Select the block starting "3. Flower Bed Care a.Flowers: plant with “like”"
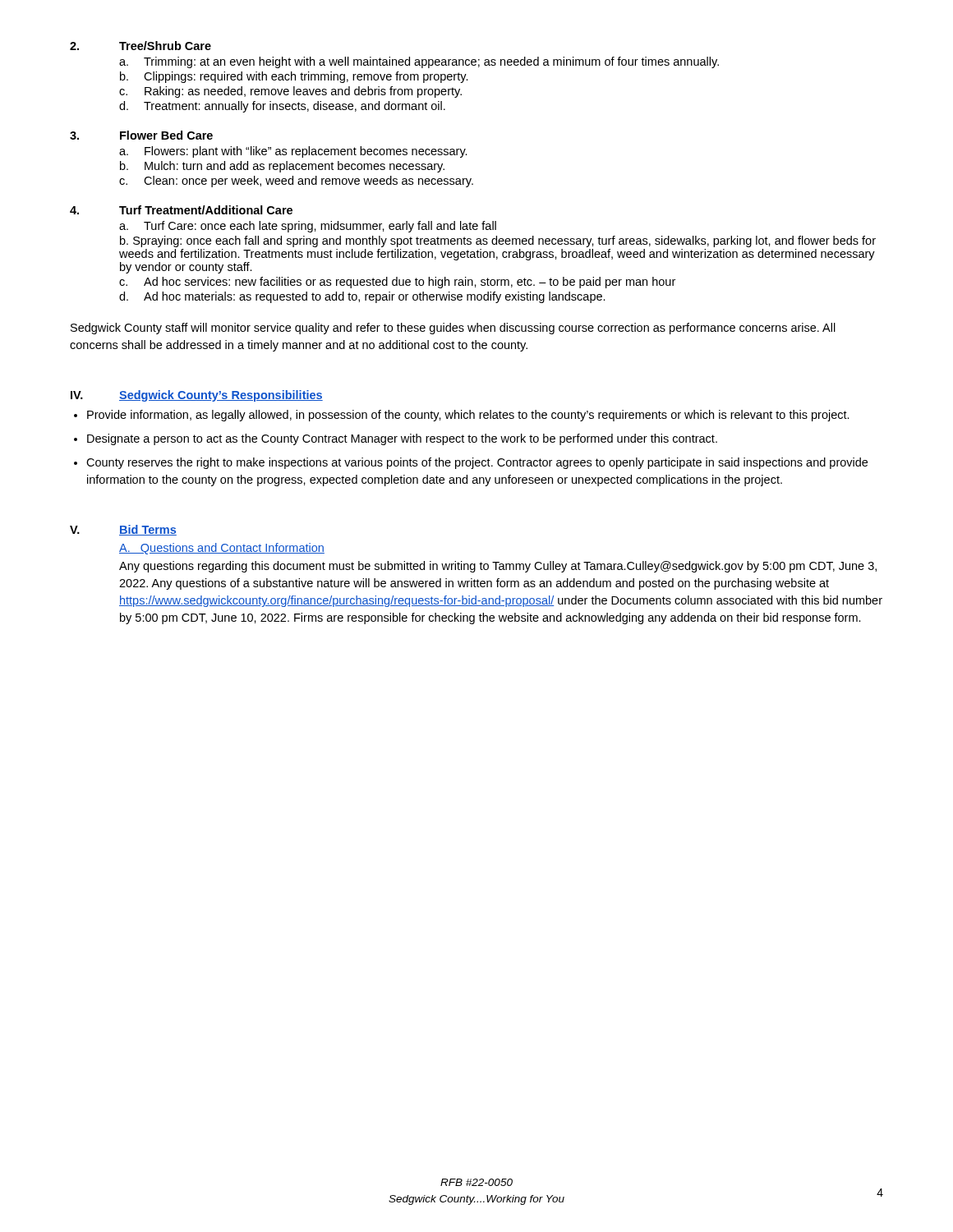This screenshot has width=953, height=1232. point(476,159)
